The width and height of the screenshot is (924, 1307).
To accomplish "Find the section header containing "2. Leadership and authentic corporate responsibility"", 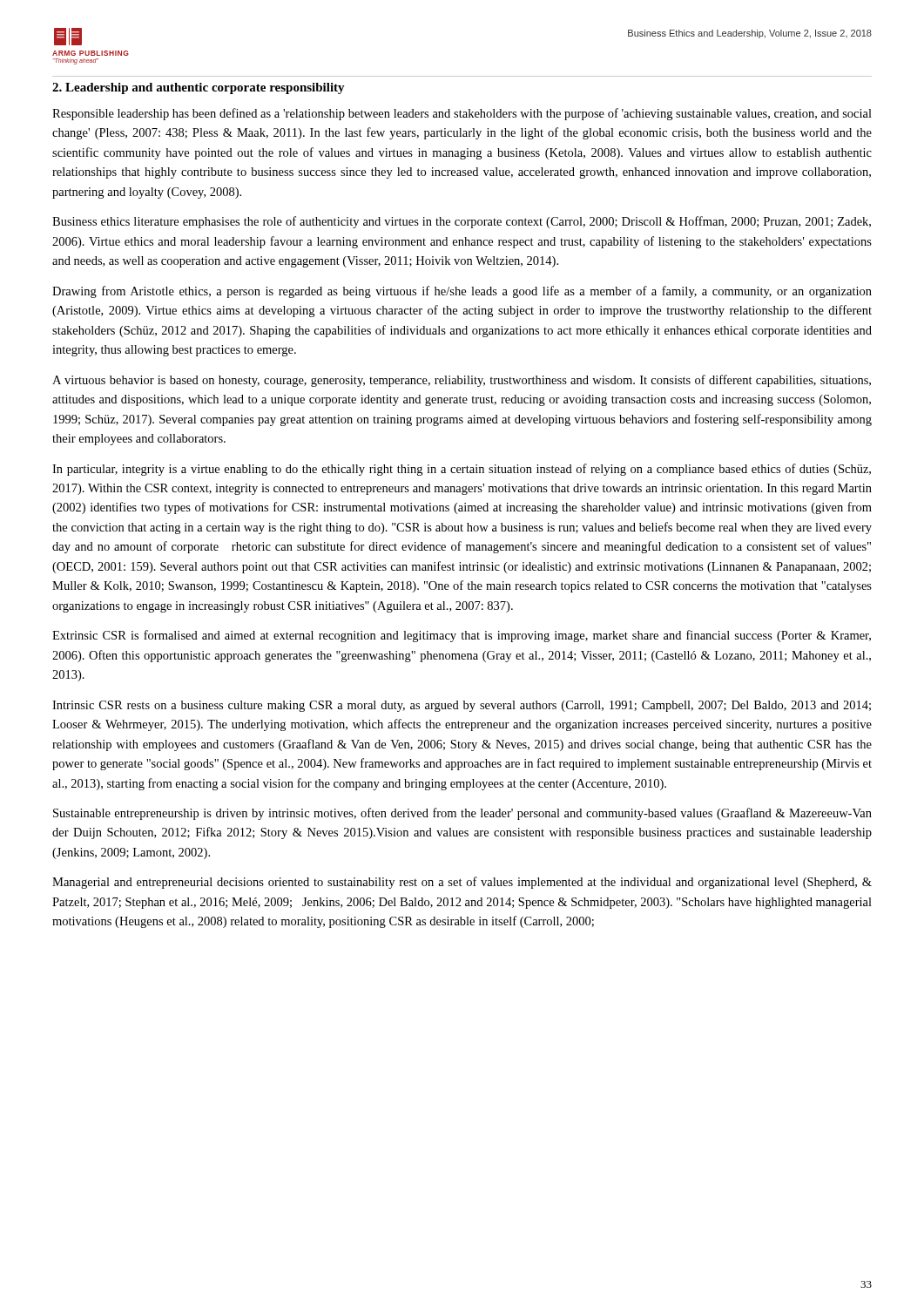I will coord(198,87).
